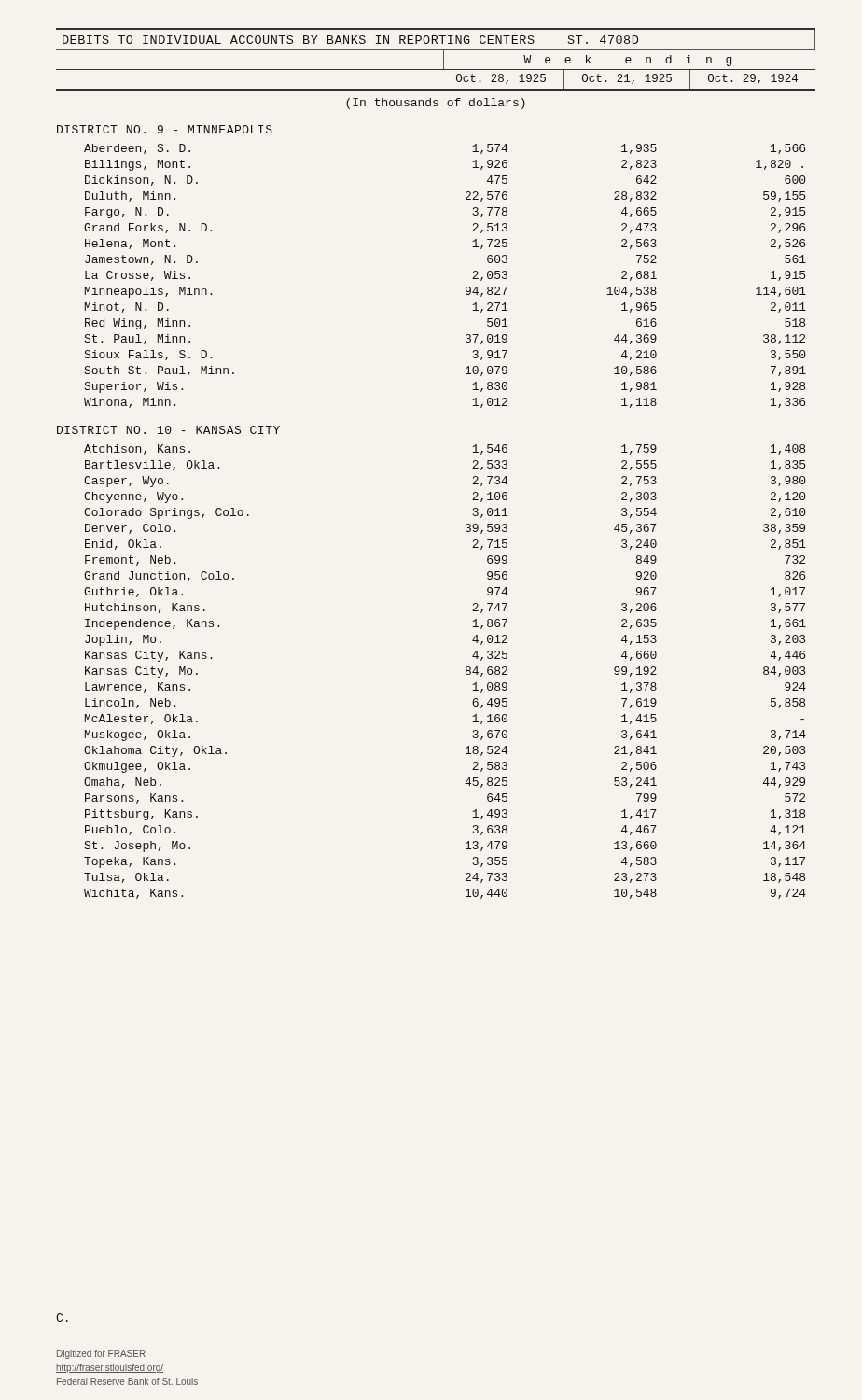This screenshot has width=862, height=1400.
Task: Click on the table containing "Guthrie, Okla."
Action: (436, 672)
